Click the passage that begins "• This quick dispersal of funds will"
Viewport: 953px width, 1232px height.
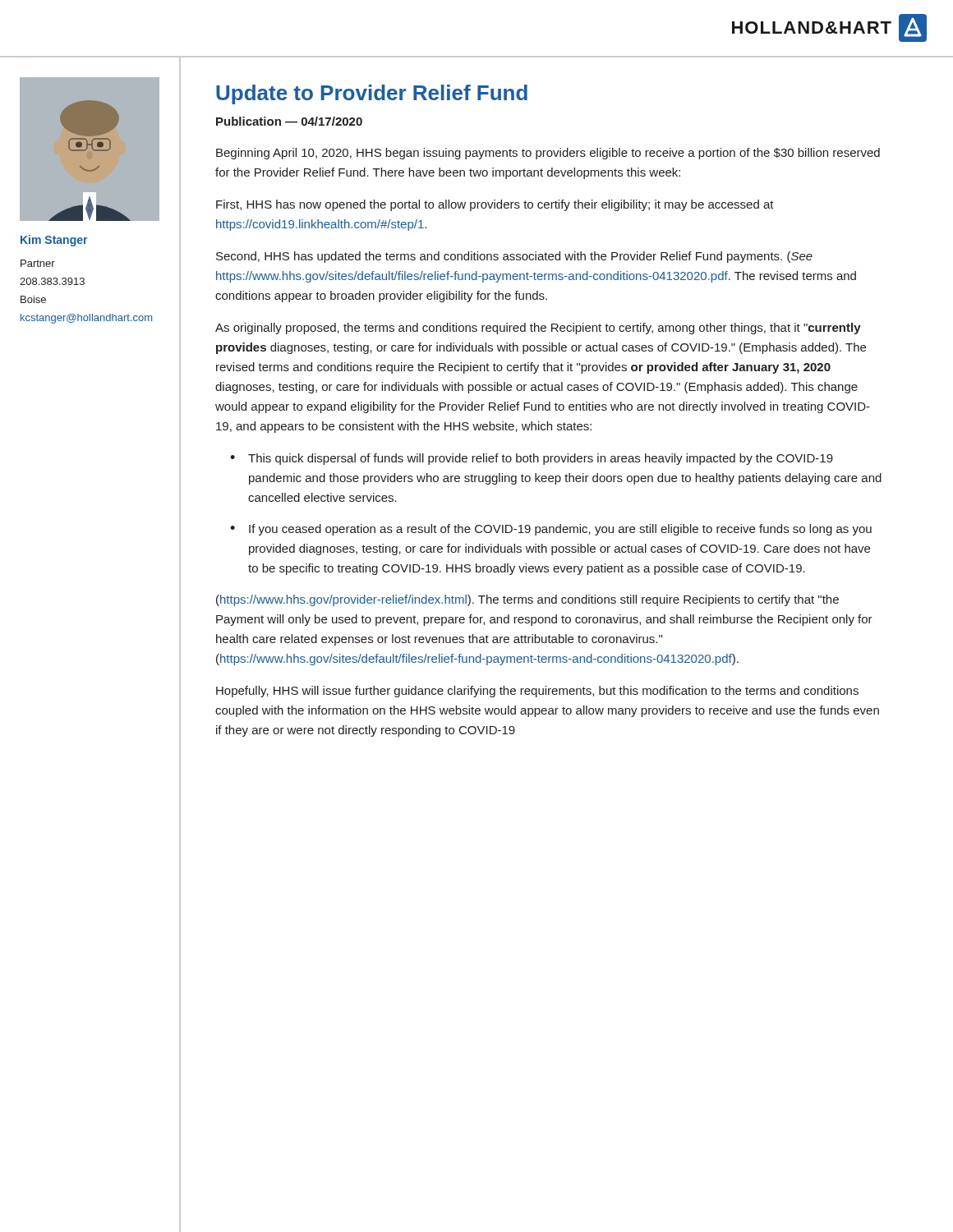(x=556, y=478)
